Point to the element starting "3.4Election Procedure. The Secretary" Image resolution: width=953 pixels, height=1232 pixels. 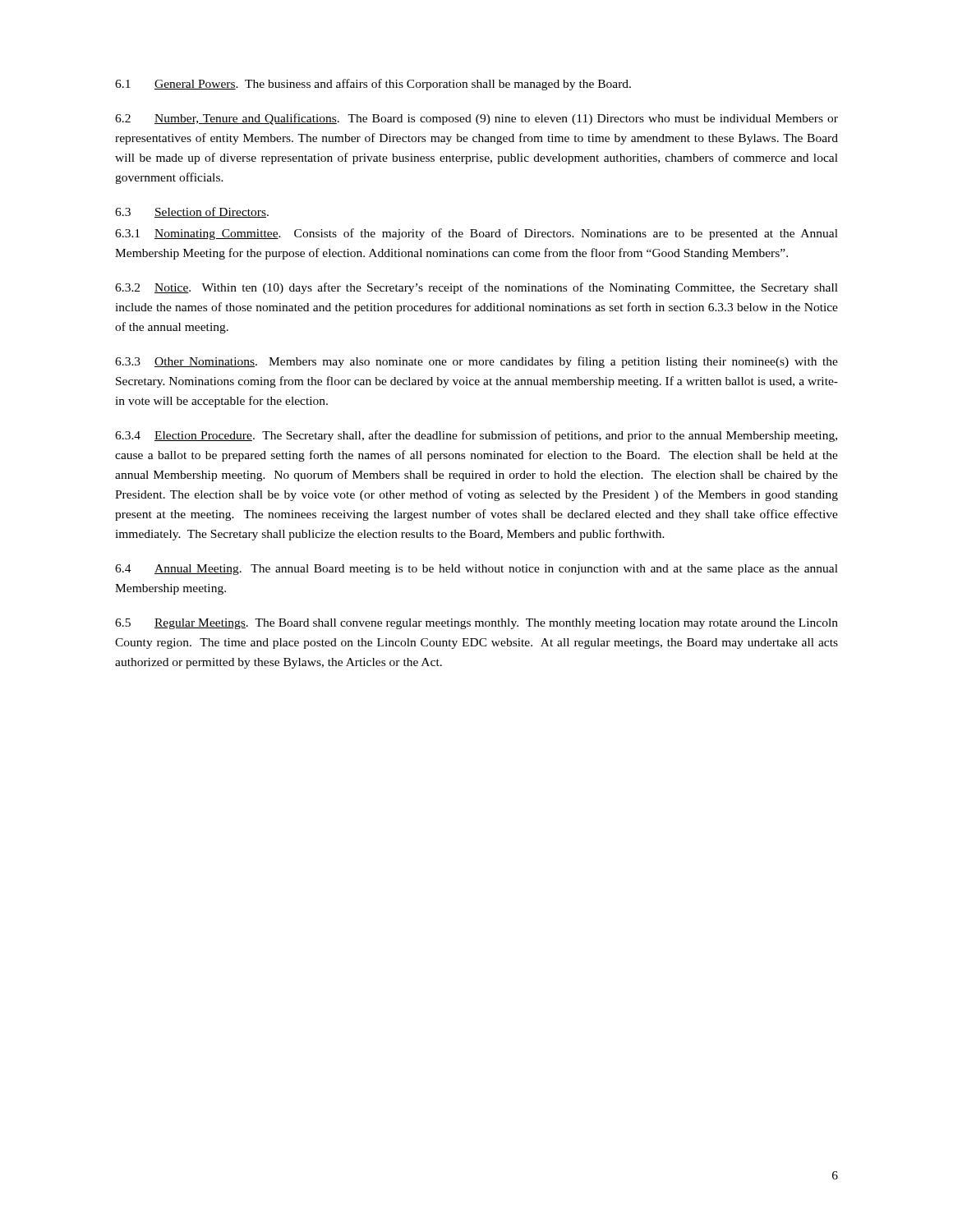[476, 483]
